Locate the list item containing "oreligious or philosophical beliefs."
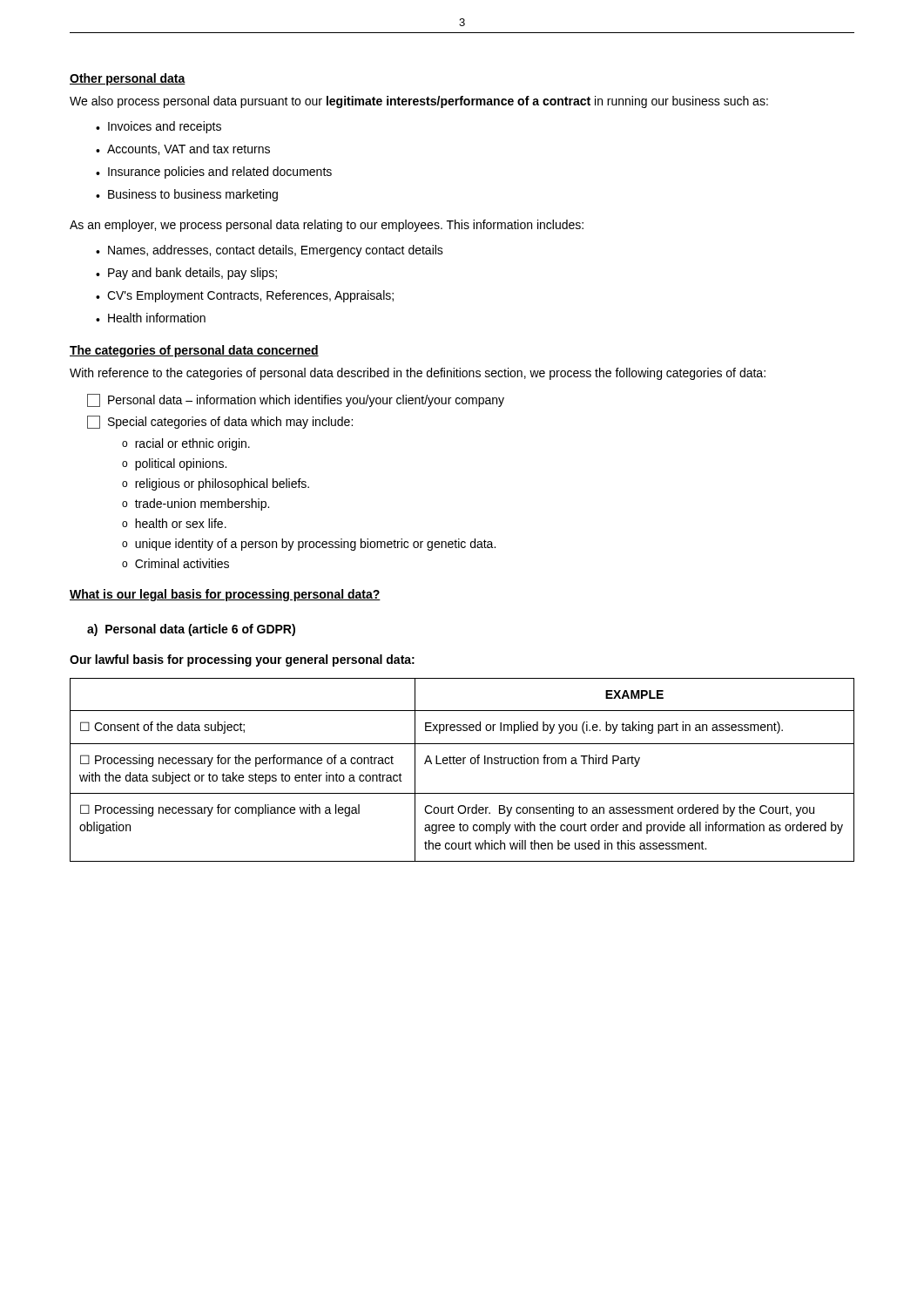 click(x=216, y=484)
